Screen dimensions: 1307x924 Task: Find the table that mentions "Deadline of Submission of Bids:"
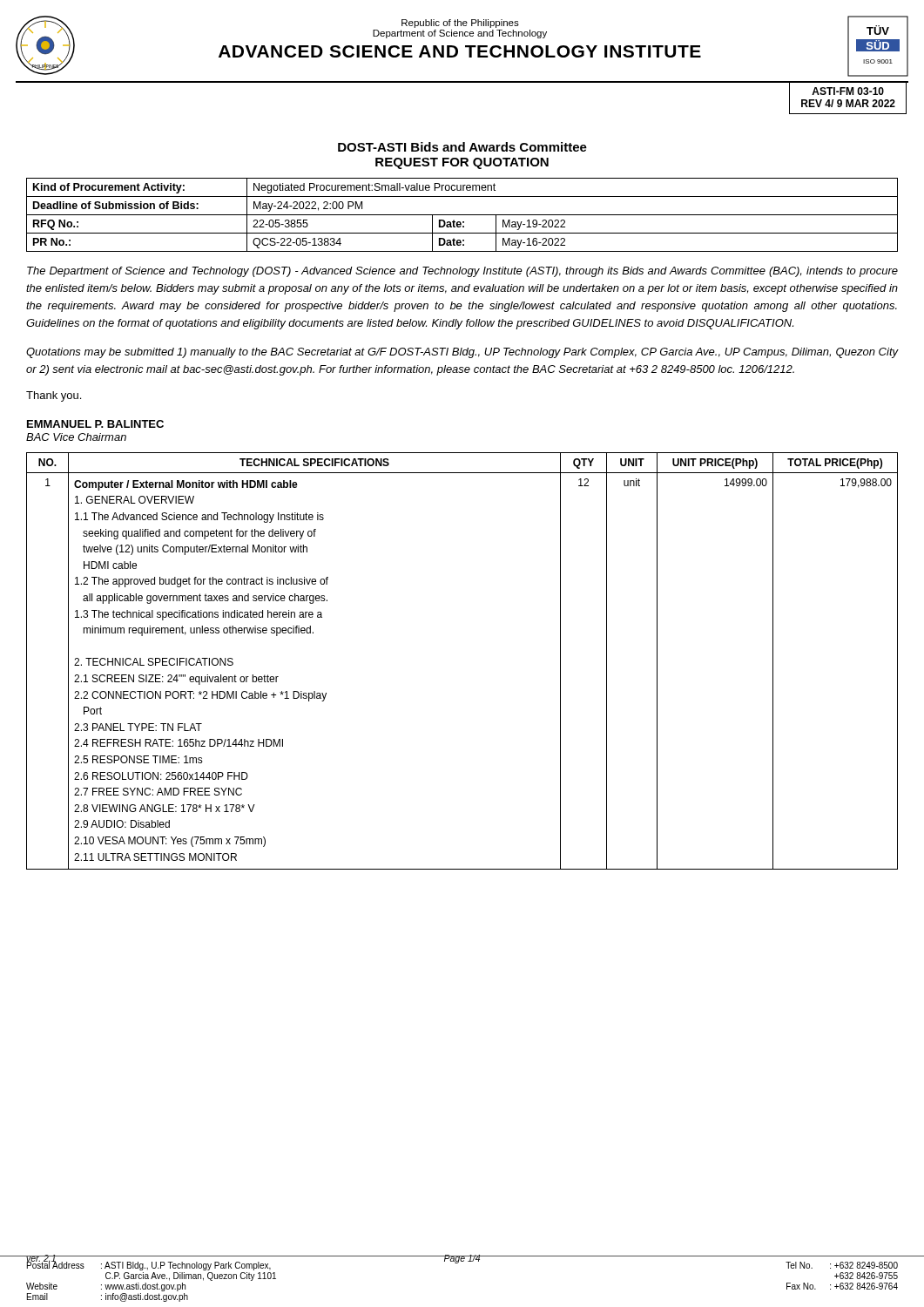point(462,215)
